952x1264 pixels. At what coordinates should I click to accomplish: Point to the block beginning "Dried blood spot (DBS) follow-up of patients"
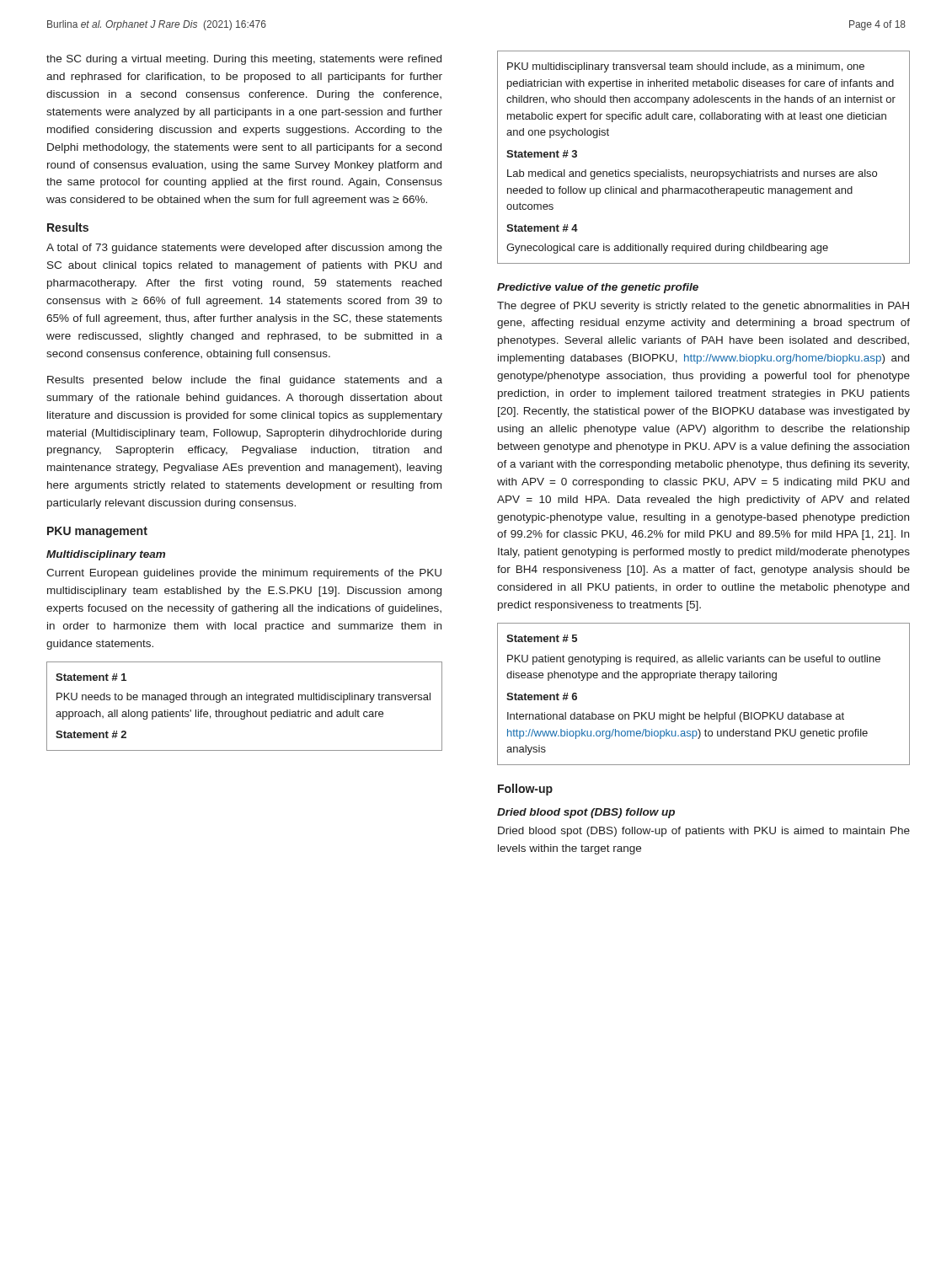pyautogui.click(x=703, y=839)
